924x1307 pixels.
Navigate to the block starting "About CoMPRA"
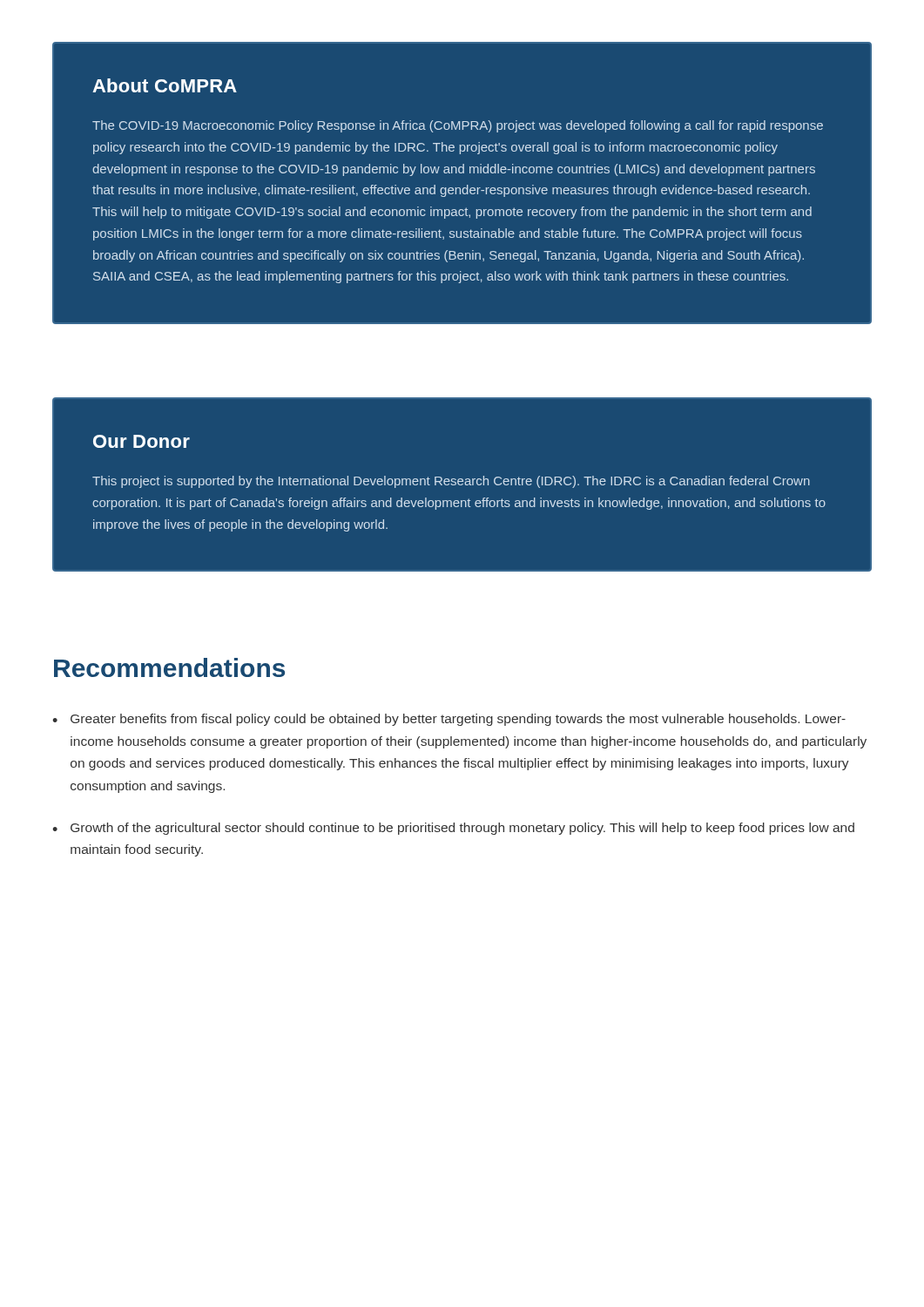point(165,86)
